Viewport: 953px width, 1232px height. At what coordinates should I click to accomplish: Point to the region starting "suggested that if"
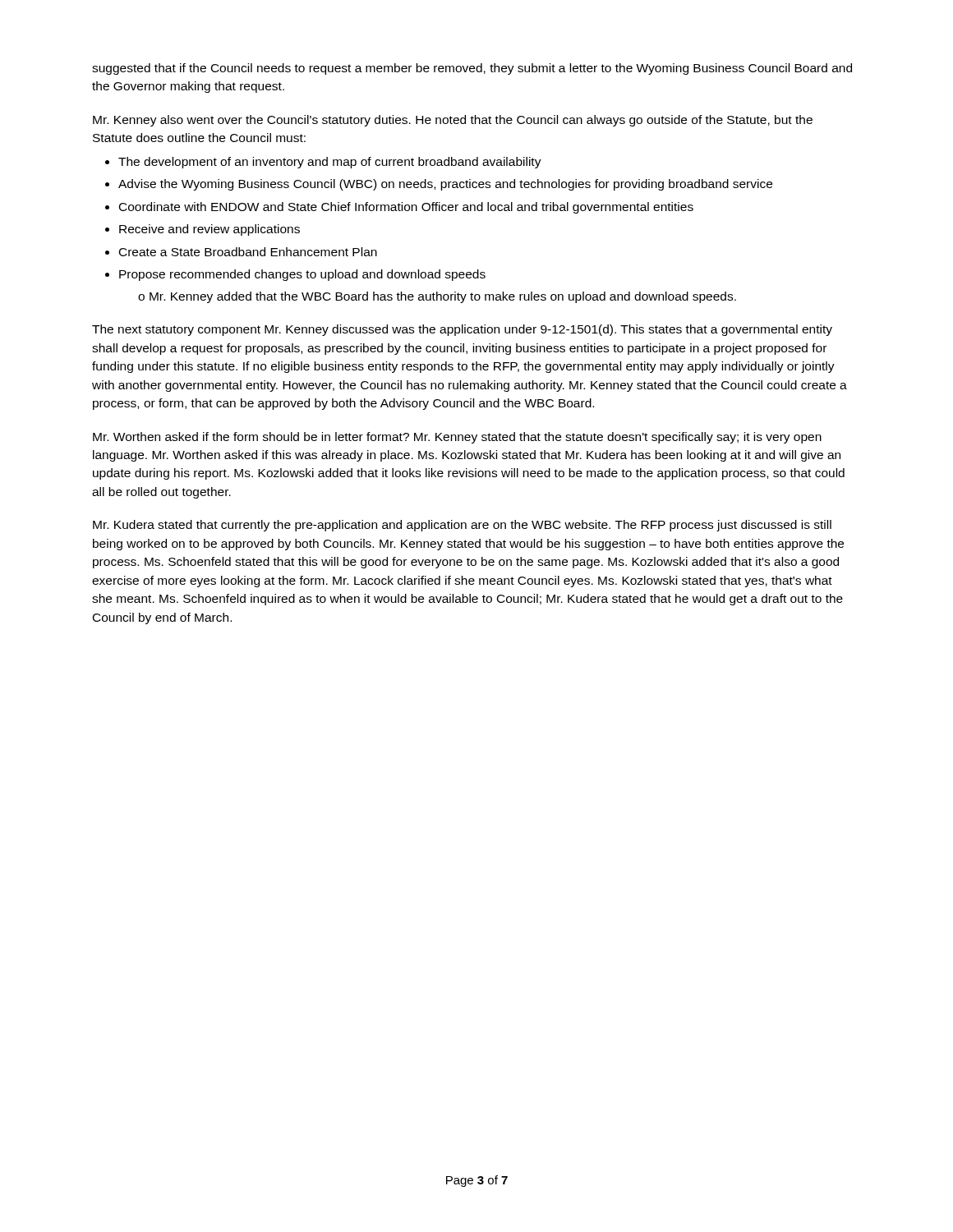(x=472, y=77)
